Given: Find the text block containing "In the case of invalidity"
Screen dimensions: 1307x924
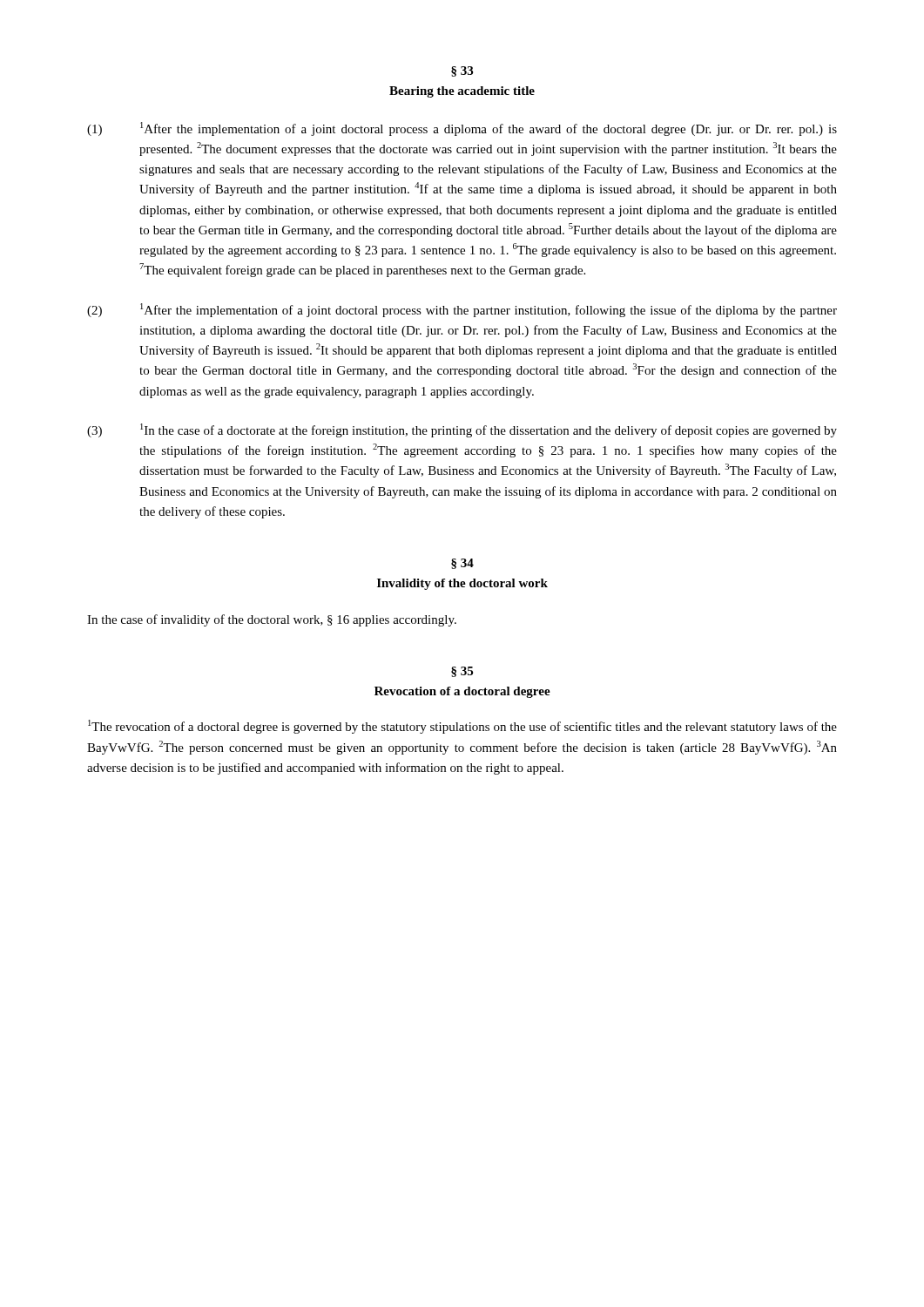Looking at the screenshot, I should coord(272,619).
